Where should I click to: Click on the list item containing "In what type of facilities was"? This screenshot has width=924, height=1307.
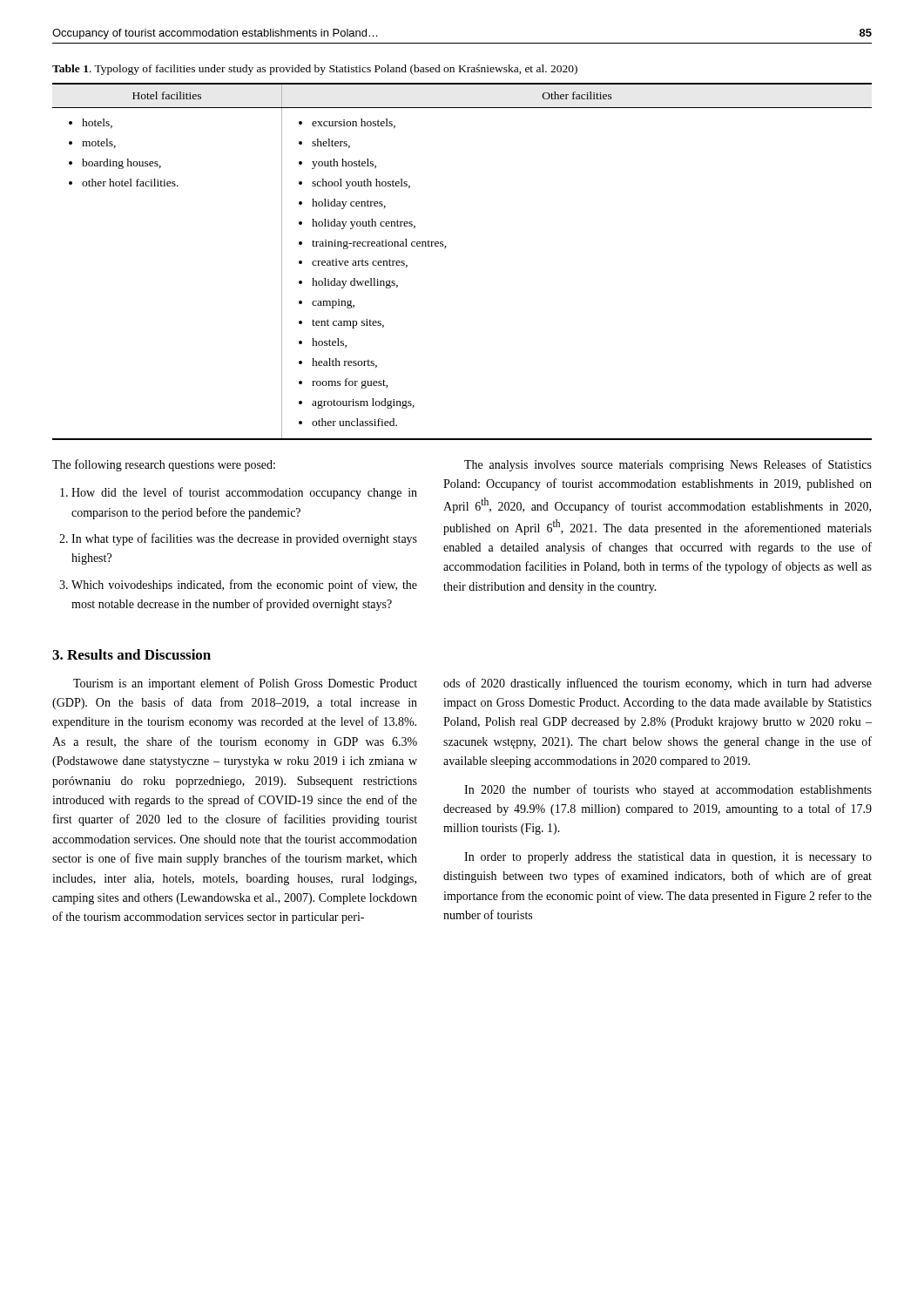click(244, 549)
